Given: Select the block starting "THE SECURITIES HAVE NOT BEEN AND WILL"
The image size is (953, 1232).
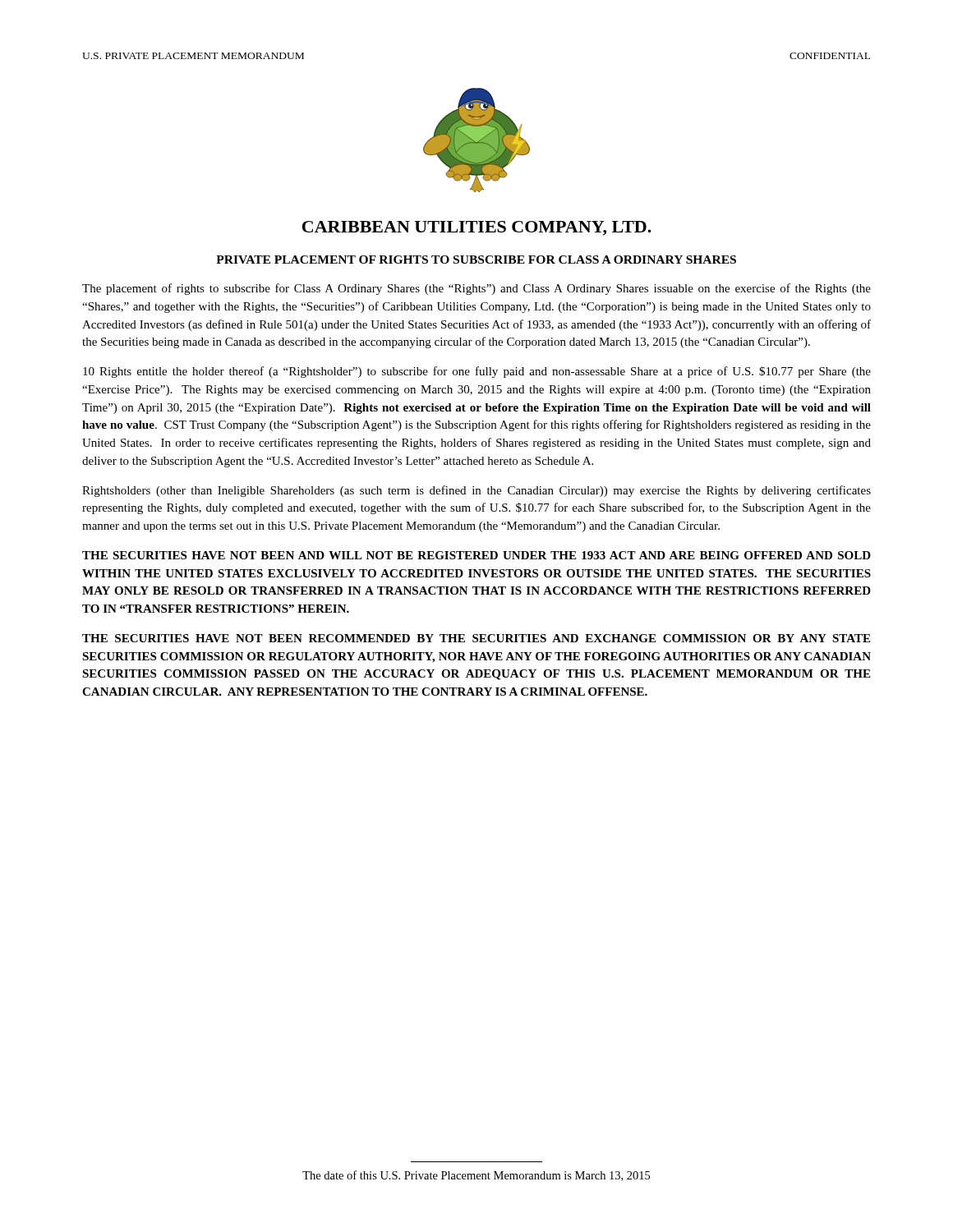Looking at the screenshot, I should (476, 582).
